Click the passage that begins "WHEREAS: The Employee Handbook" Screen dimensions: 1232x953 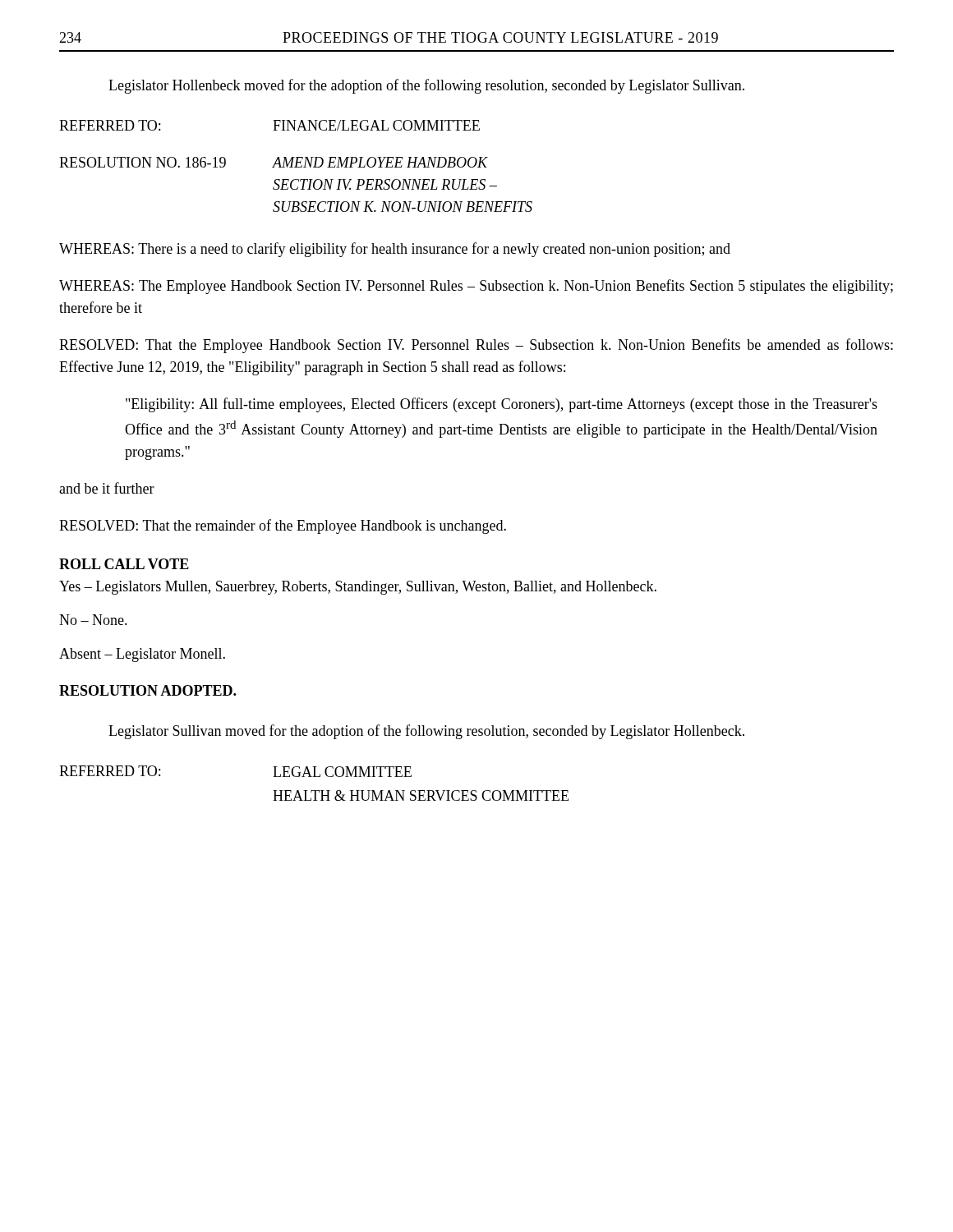coord(476,297)
